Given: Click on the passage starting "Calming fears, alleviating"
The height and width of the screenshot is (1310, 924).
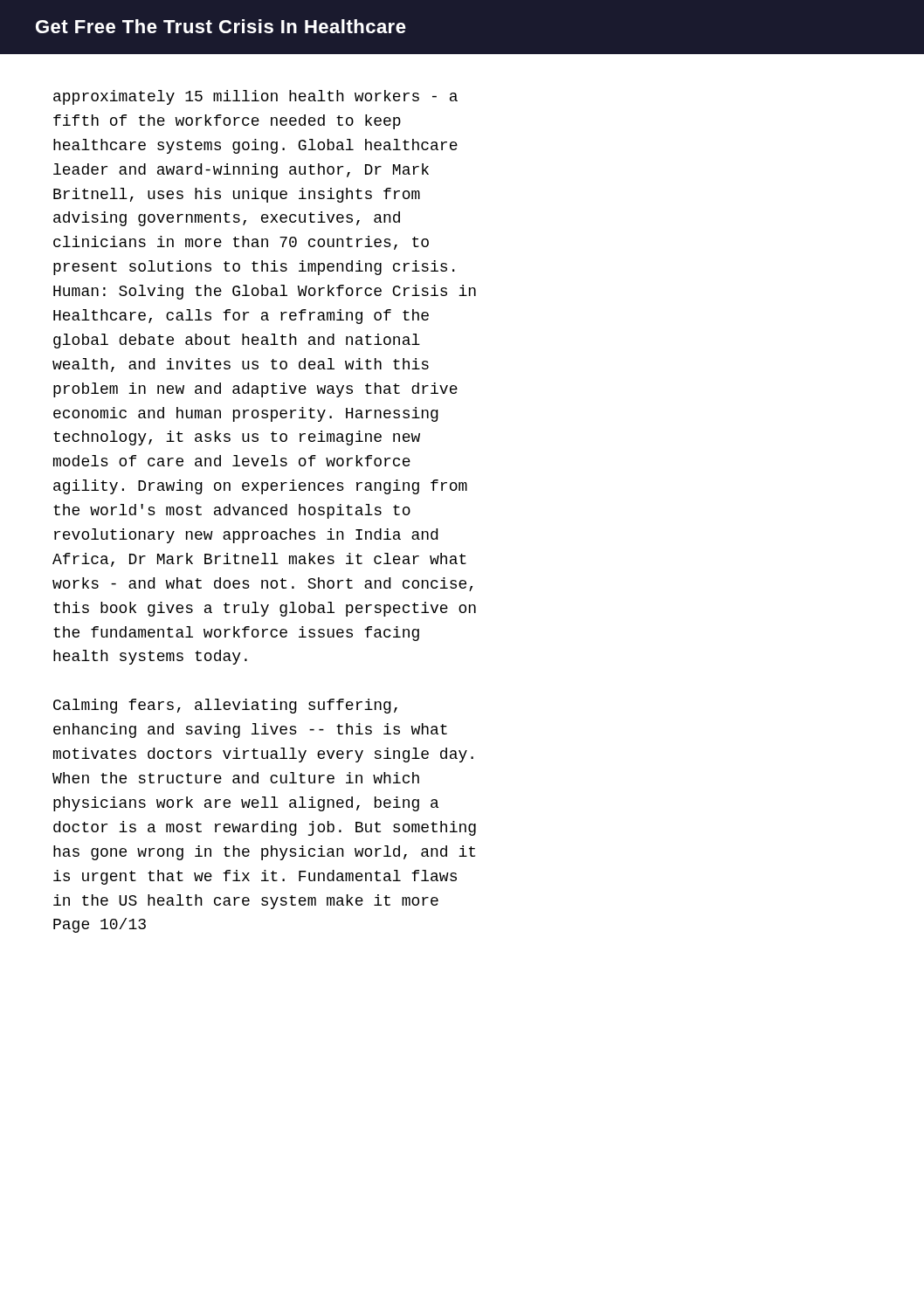Looking at the screenshot, I should tap(265, 816).
